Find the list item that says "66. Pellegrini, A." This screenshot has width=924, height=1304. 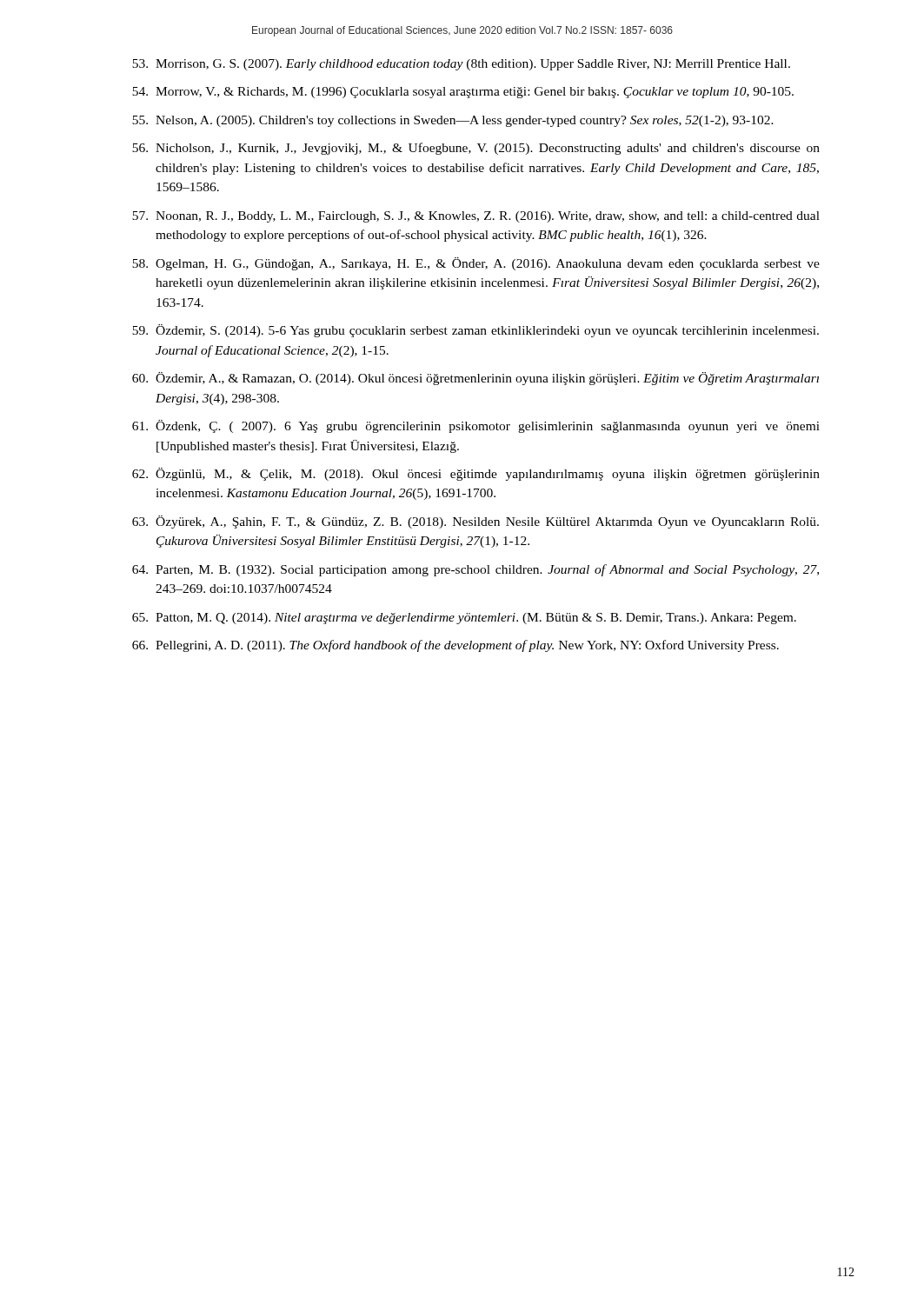[469, 645]
